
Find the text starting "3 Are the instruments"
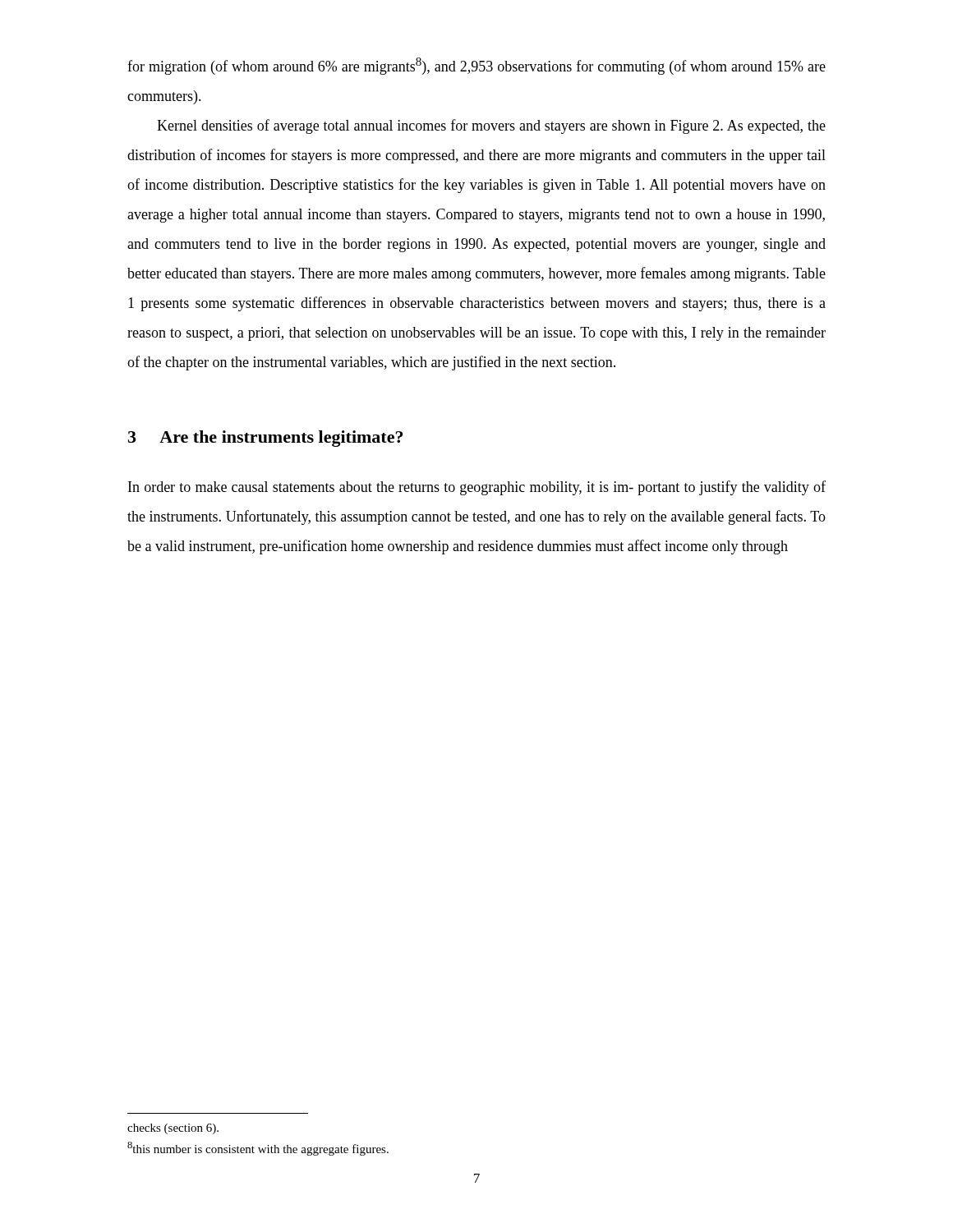266,437
